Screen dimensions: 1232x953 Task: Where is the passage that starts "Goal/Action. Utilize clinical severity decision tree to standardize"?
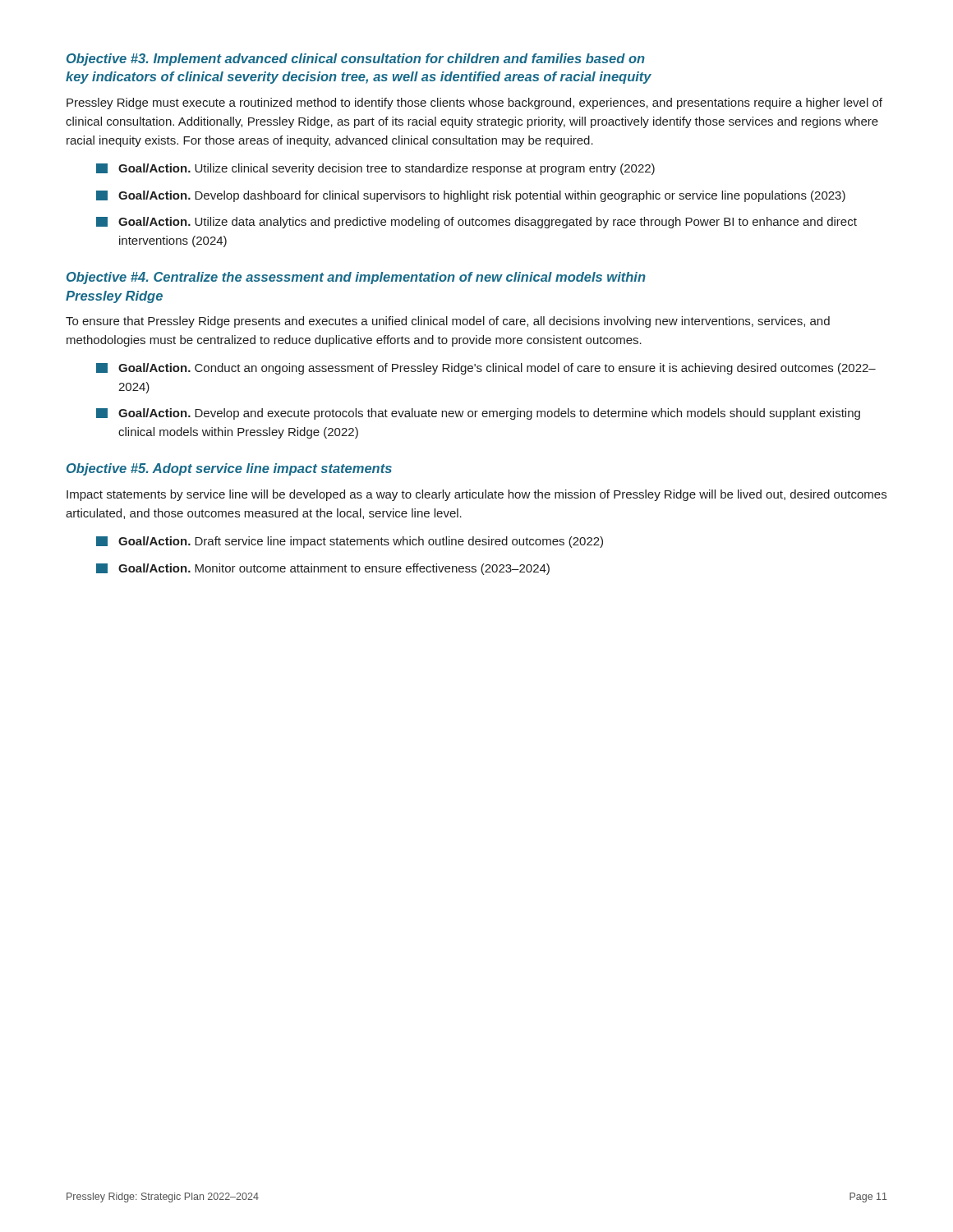pyautogui.click(x=375, y=169)
